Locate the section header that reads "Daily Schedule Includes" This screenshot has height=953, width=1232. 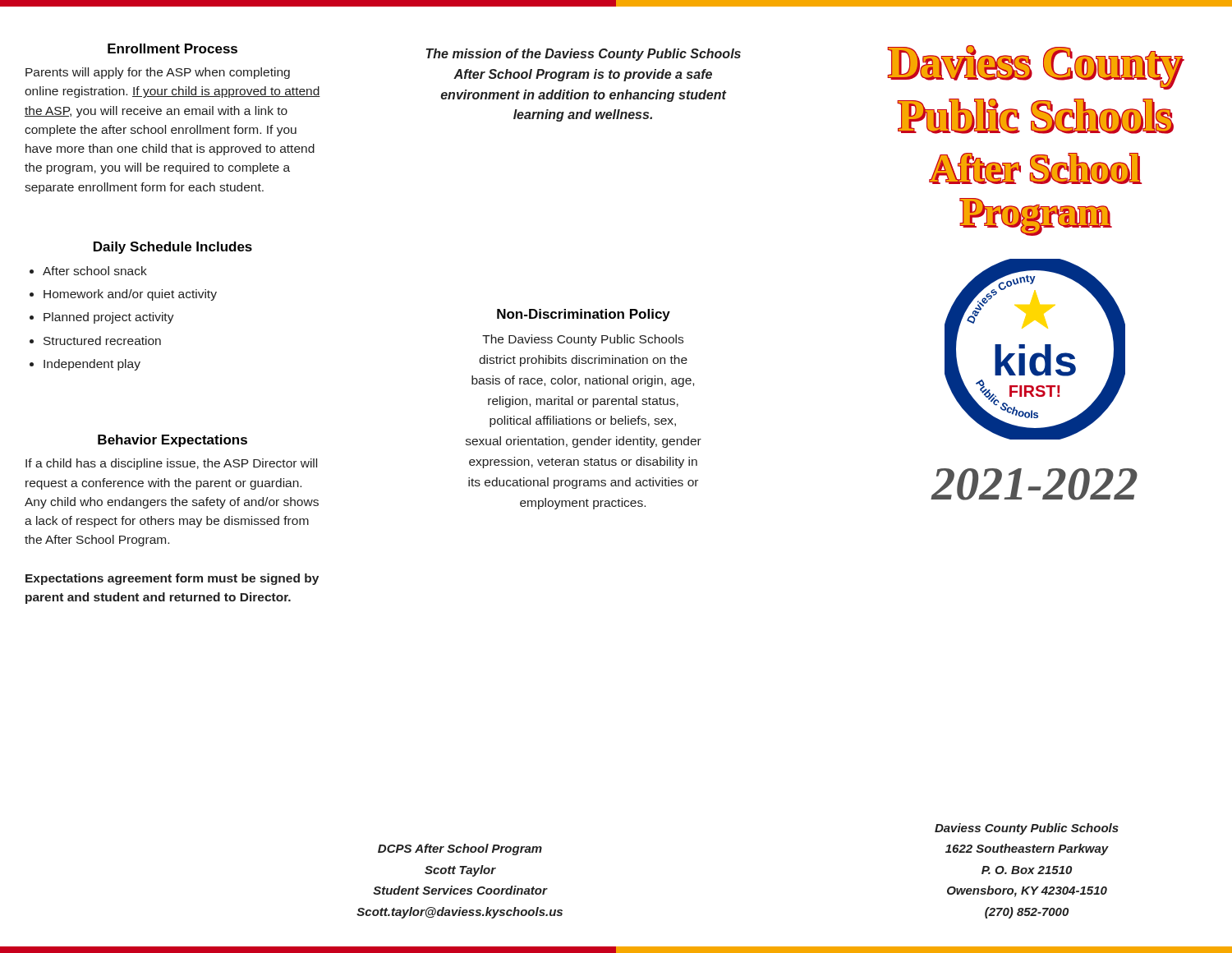(x=172, y=247)
